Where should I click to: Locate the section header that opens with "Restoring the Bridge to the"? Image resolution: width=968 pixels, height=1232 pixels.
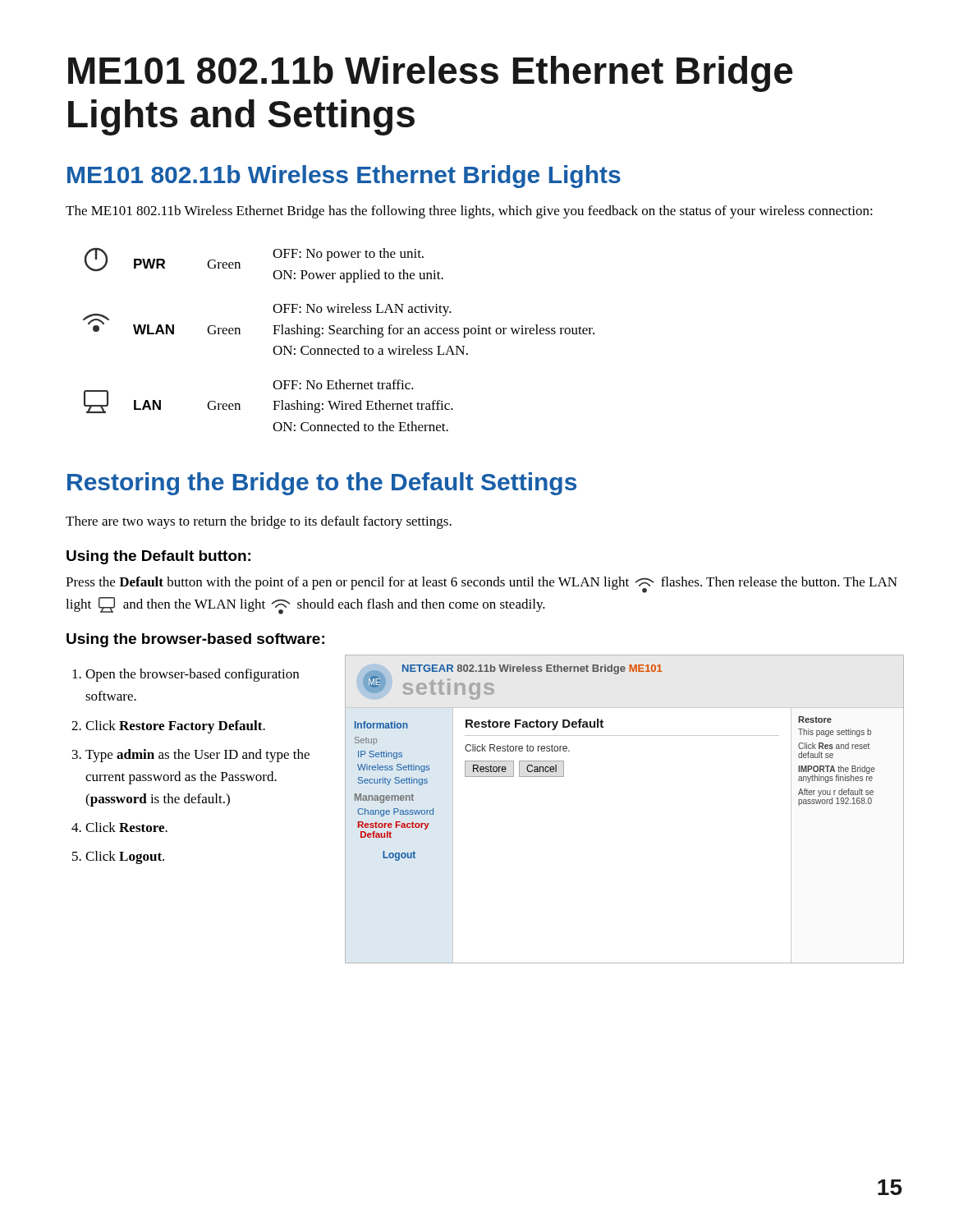pyautogui.click(x=484, y=482)
